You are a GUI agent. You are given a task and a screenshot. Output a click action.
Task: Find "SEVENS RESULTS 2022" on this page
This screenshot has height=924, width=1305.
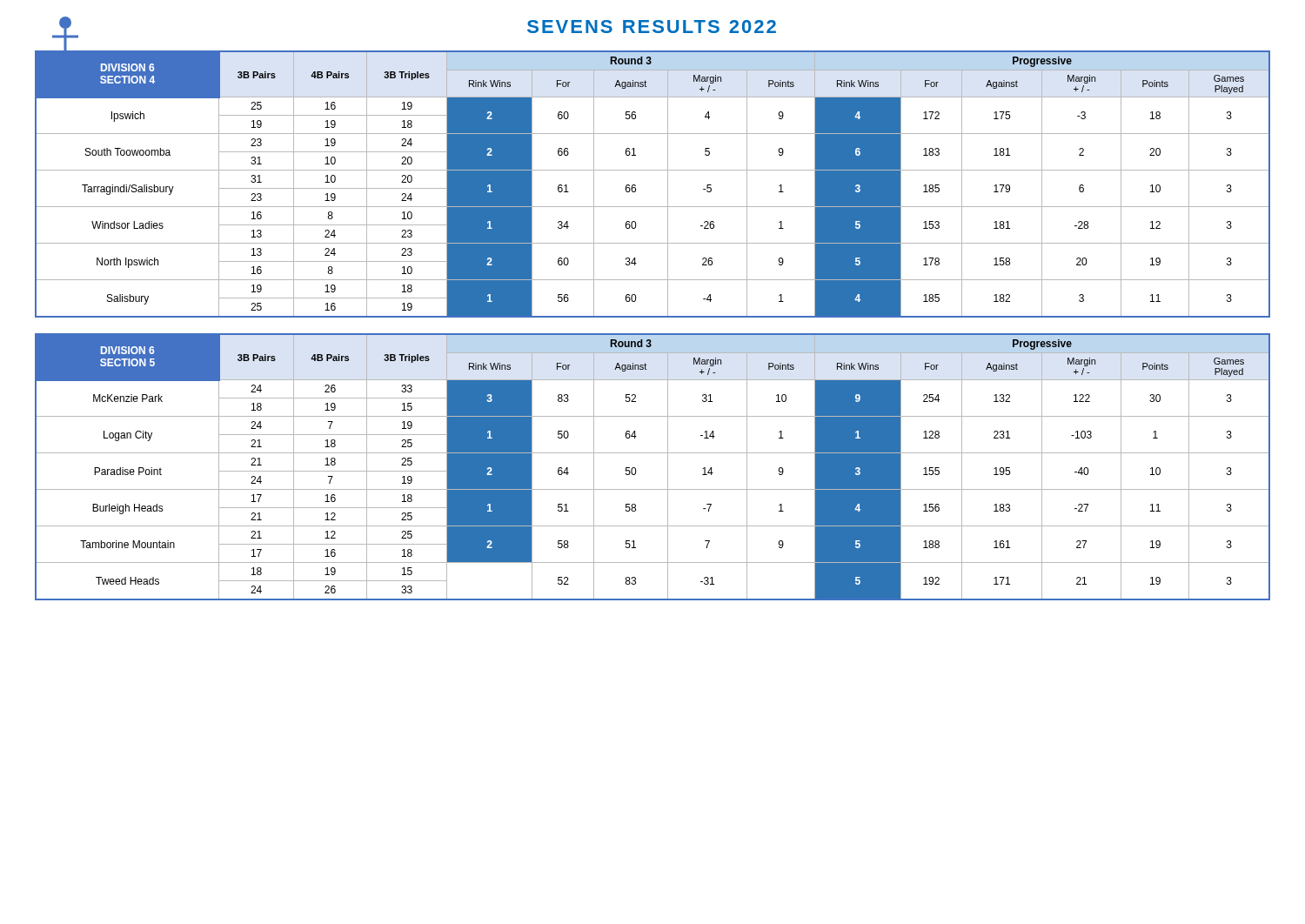pos(652,27)
